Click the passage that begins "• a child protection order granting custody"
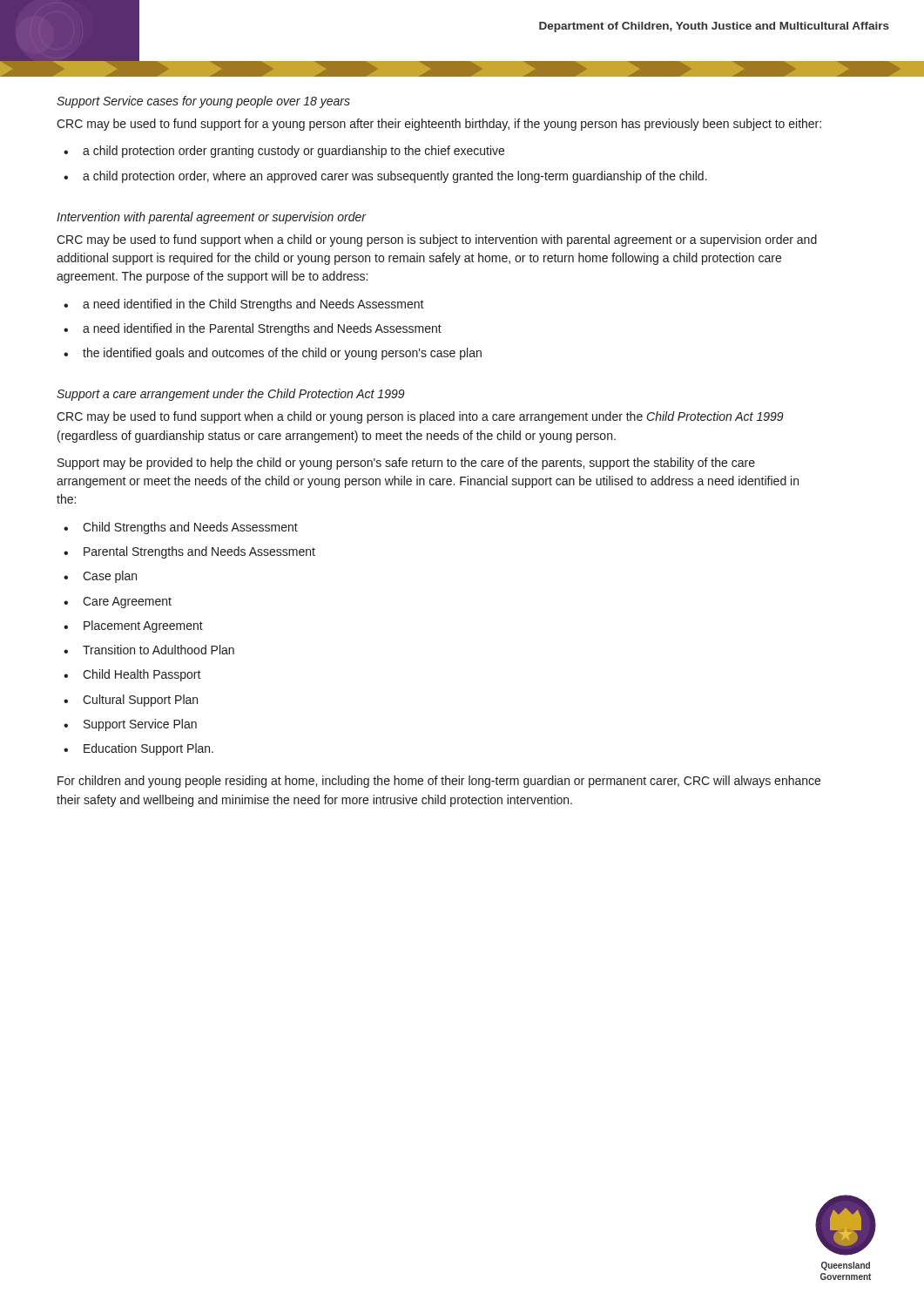 [284, 151]
